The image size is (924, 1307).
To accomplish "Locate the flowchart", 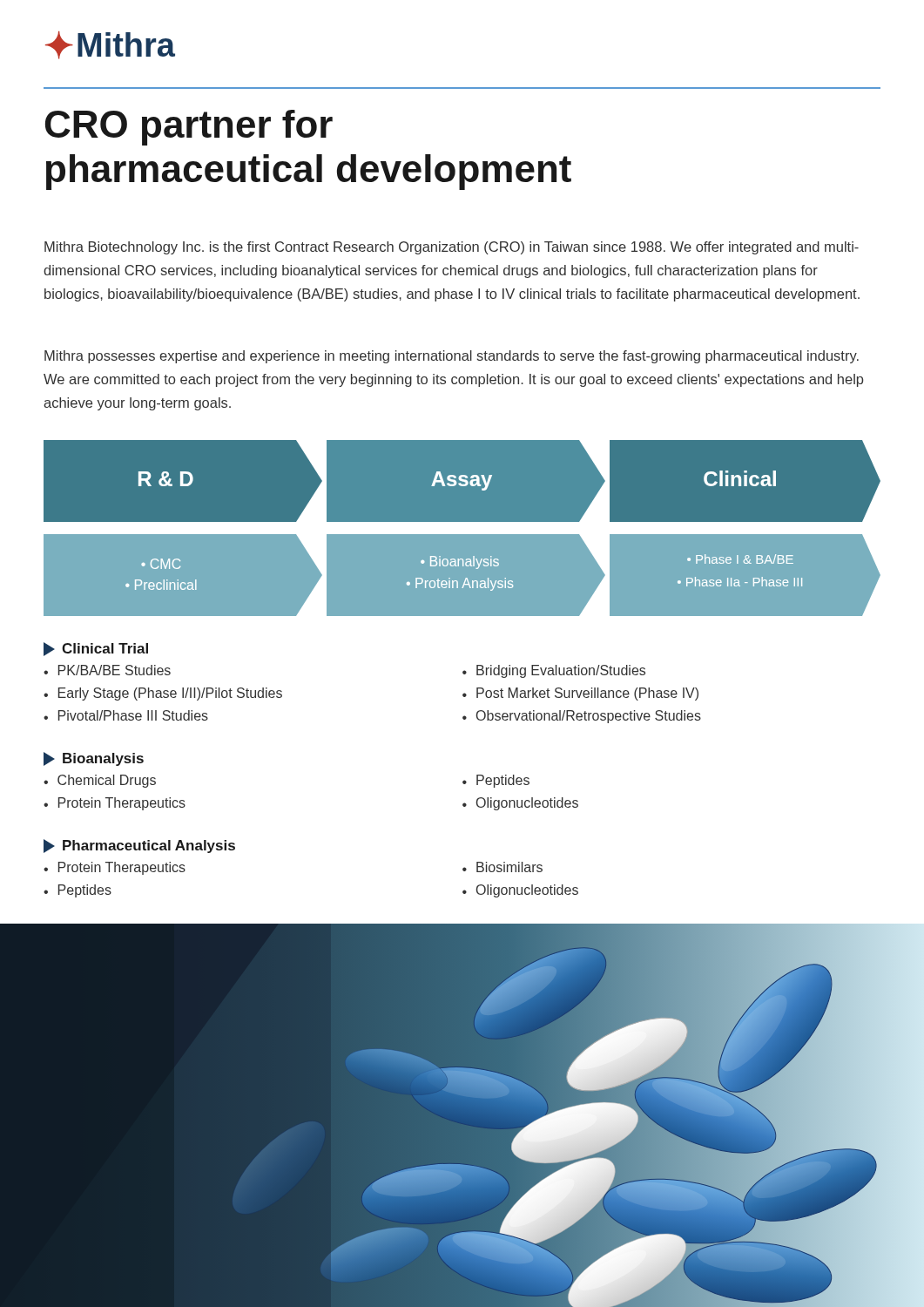I will (462, 531).
